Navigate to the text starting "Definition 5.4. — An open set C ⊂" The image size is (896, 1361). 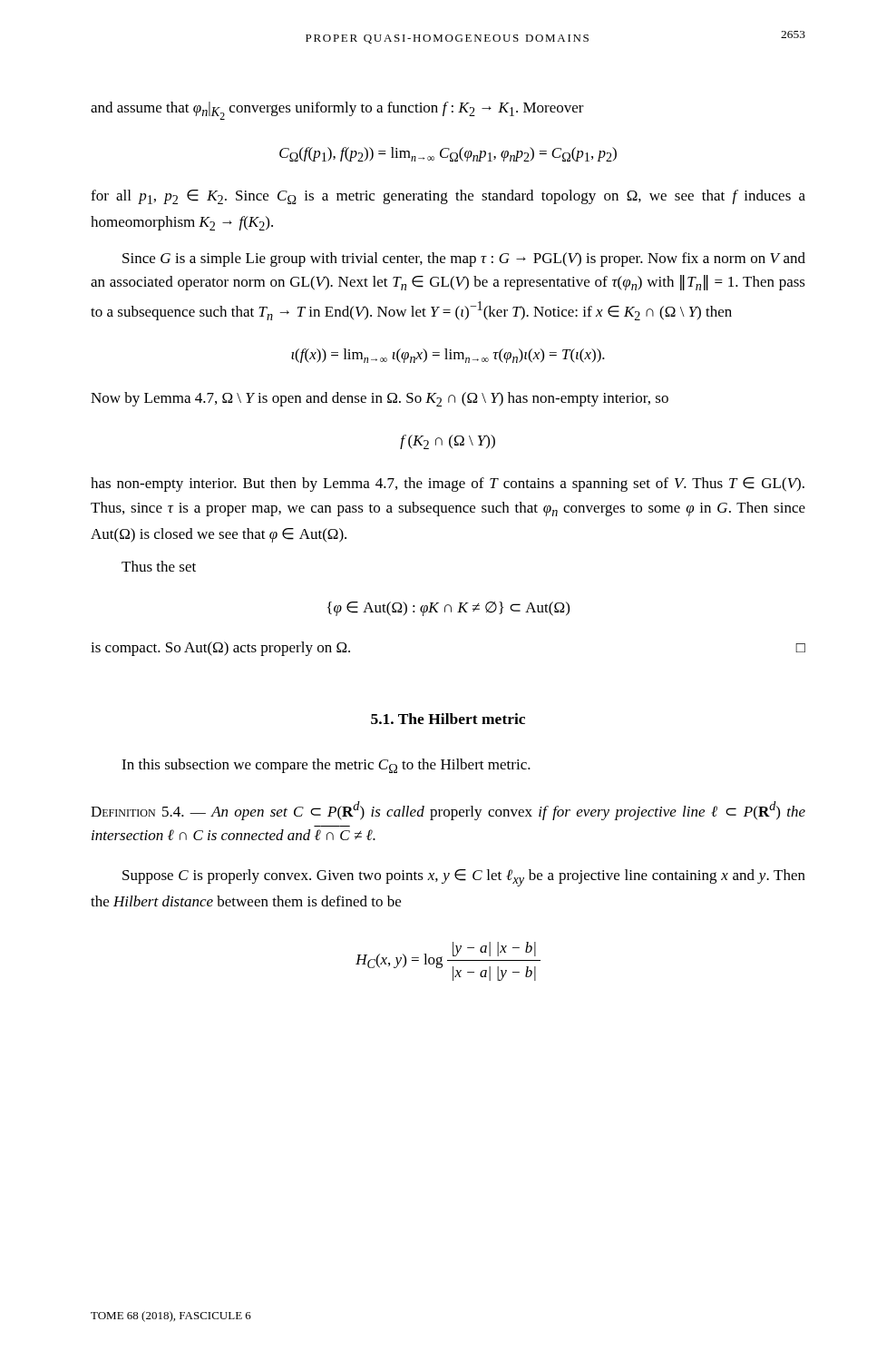[448, 822]
